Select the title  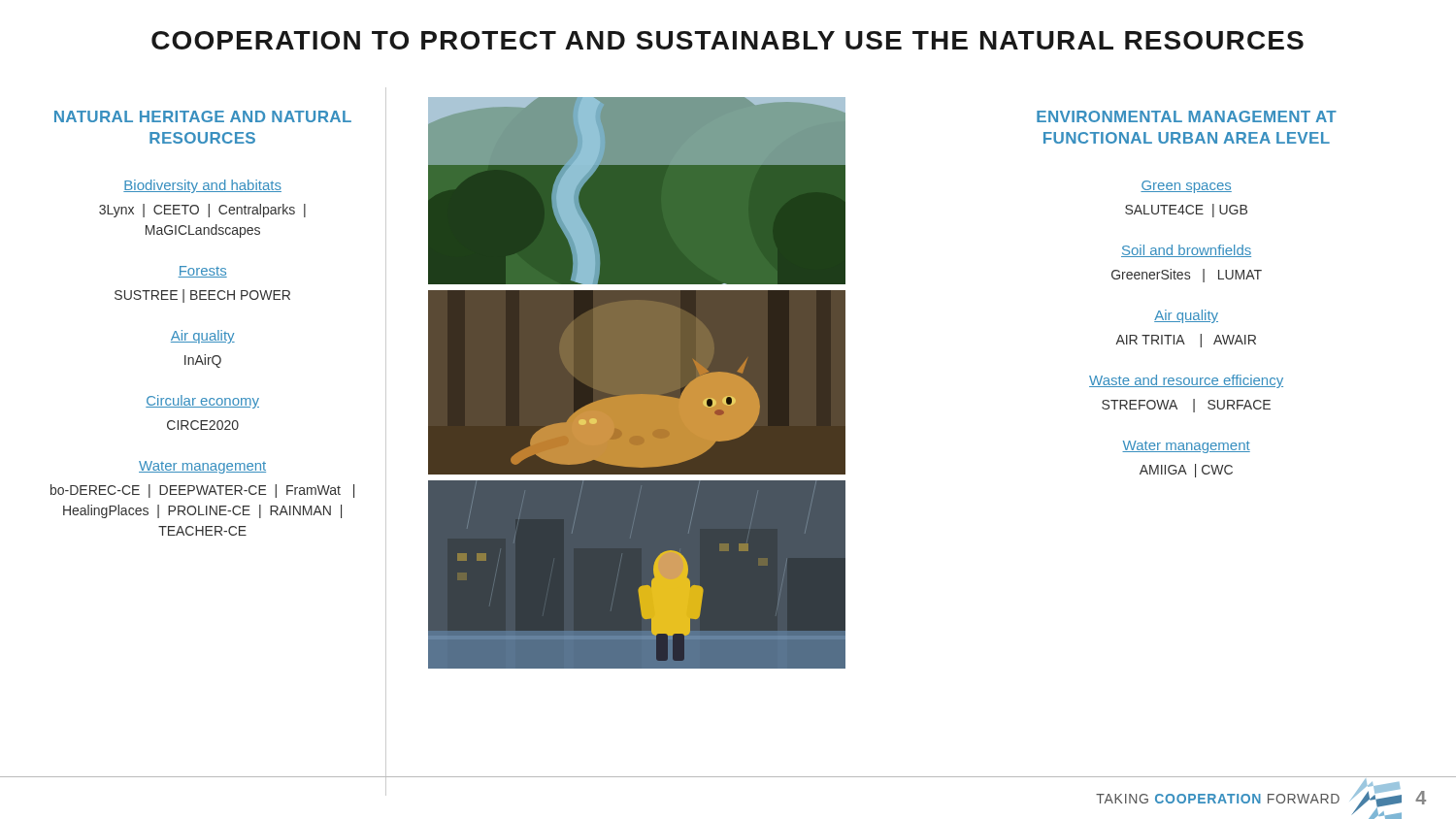coord(728,40)
